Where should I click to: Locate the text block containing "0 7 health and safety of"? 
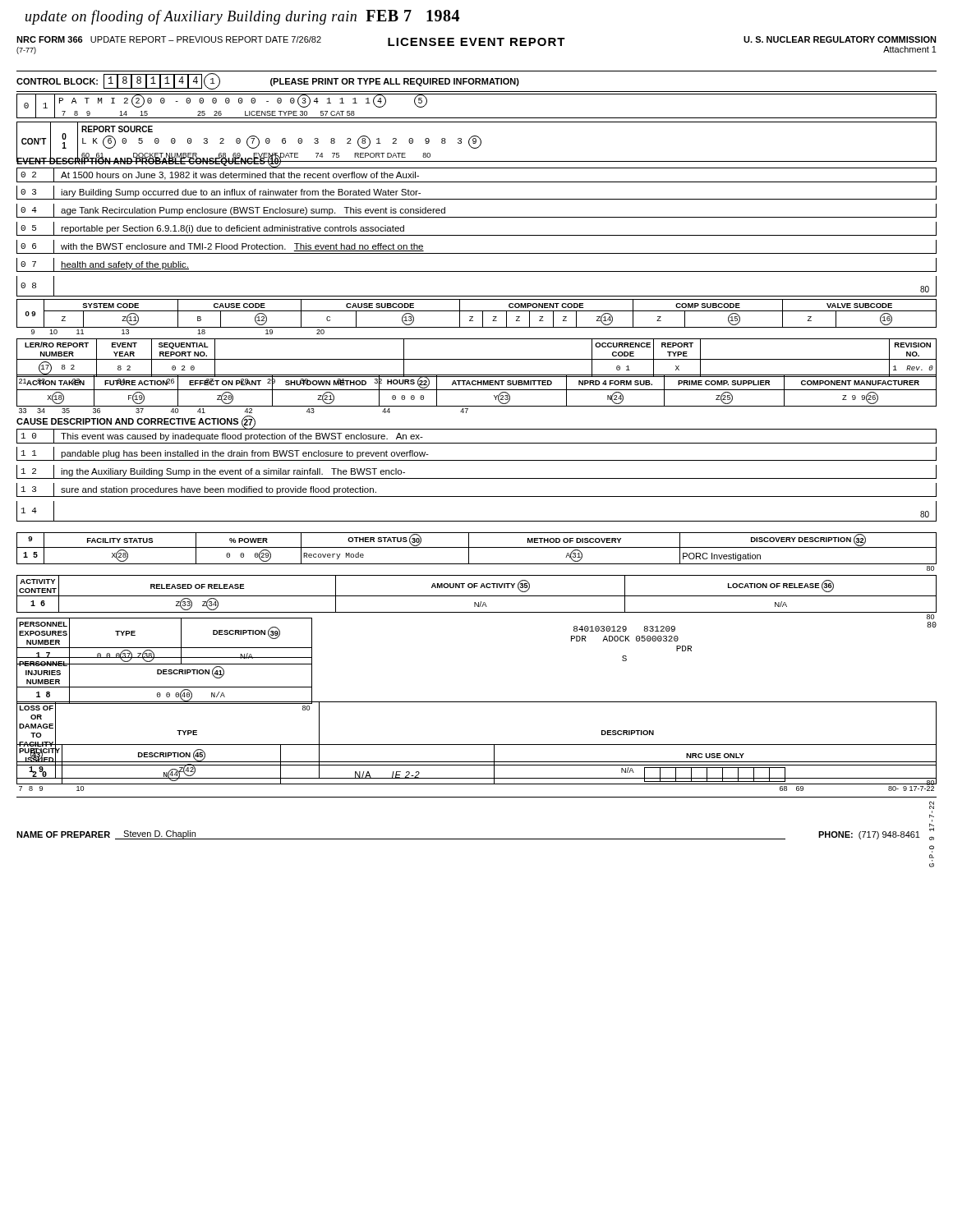pos(476,264)
